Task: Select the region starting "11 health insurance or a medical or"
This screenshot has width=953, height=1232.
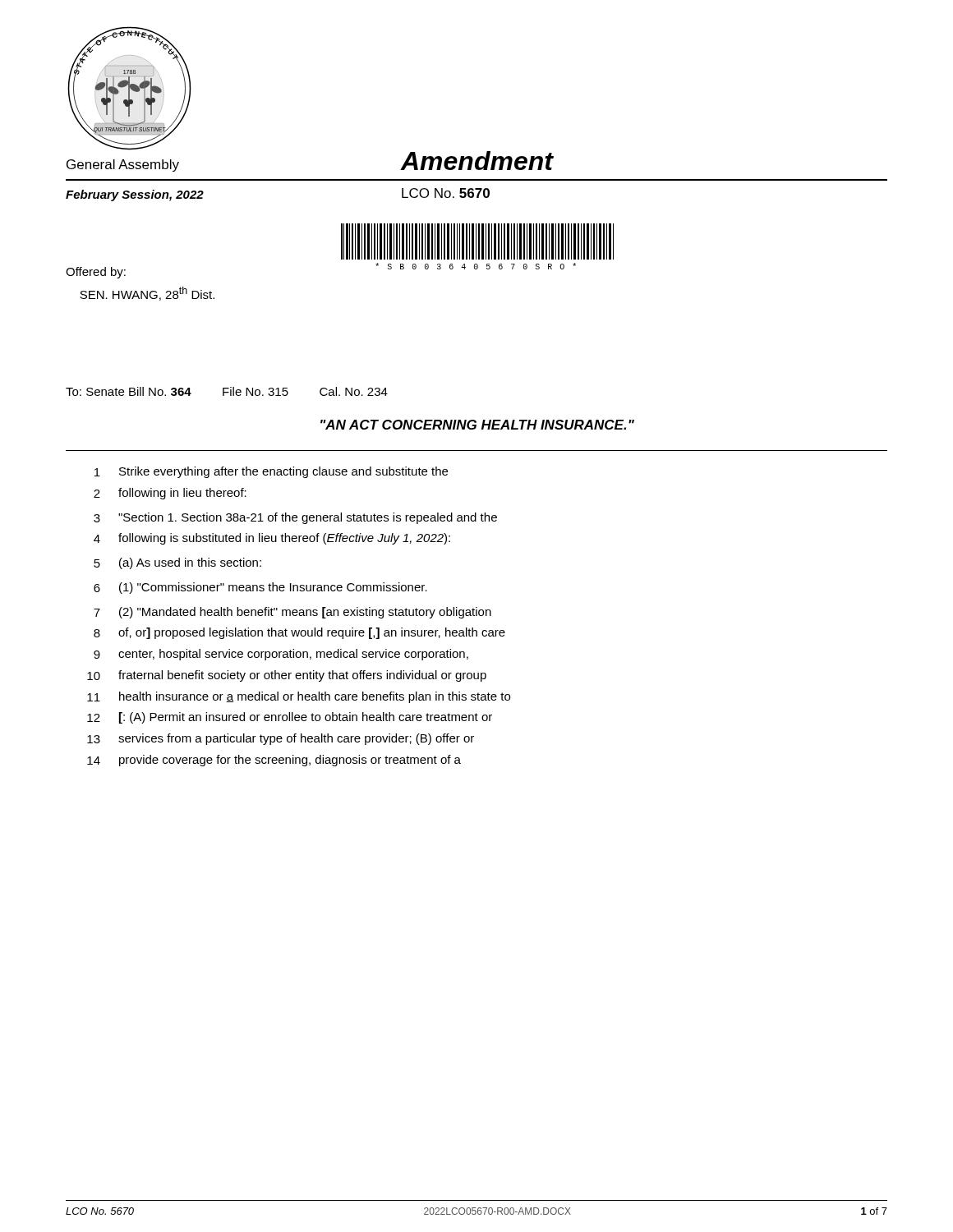Action: (x=476, y=697)
